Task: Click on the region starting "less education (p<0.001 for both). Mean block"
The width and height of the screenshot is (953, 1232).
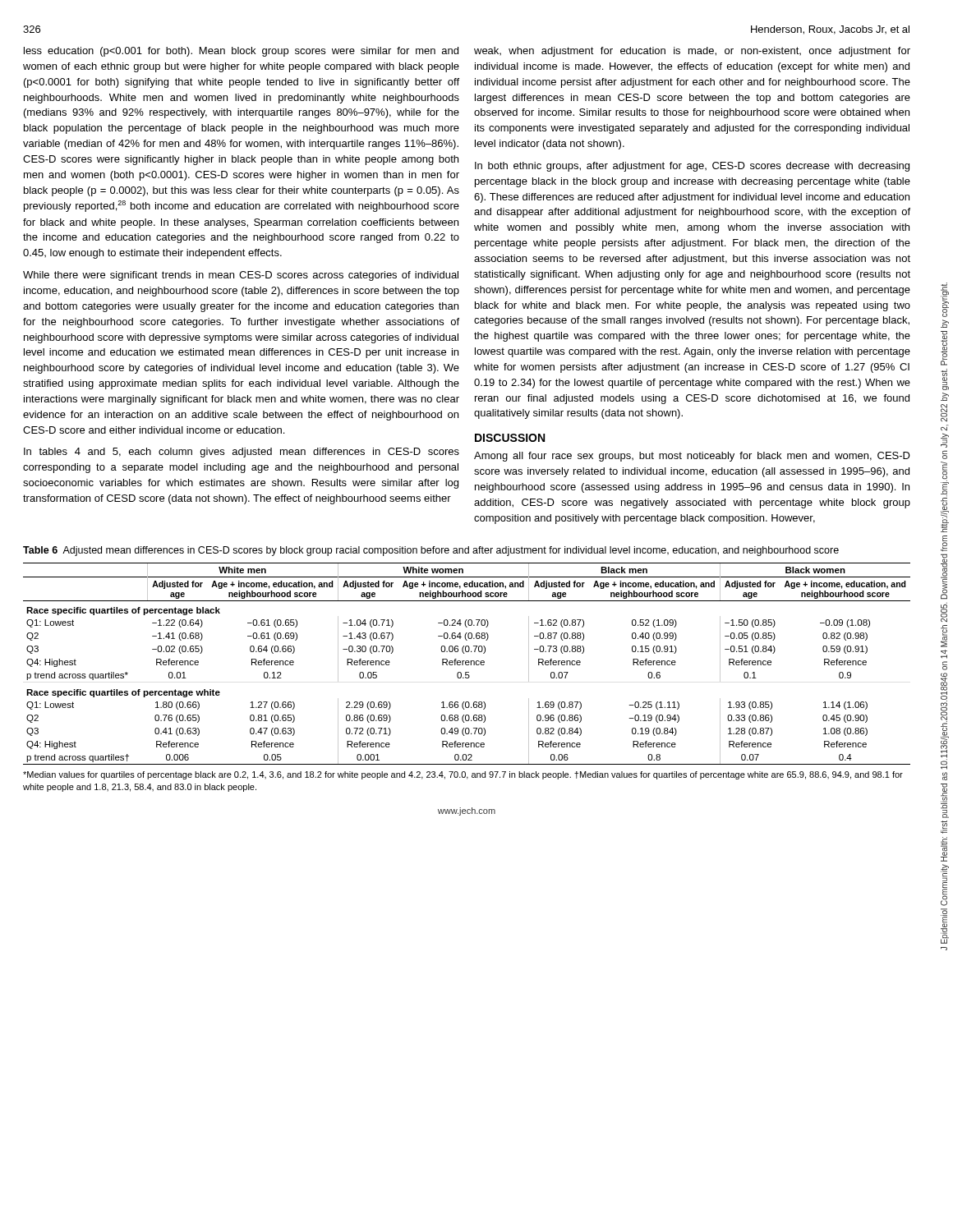Action: click(x=241, y=152)
